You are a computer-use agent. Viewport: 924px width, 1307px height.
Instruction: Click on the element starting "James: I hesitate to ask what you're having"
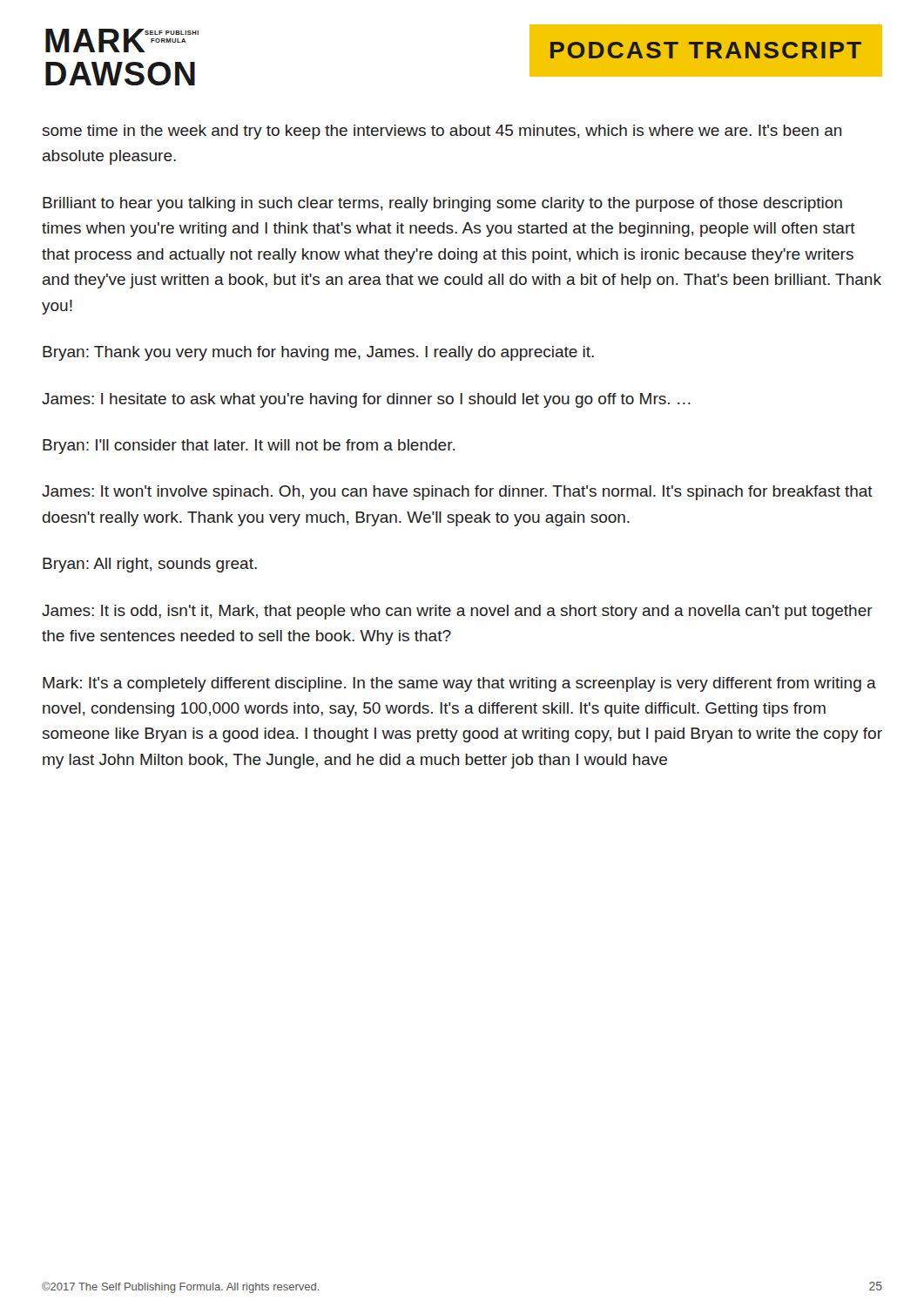pos(367,398)
